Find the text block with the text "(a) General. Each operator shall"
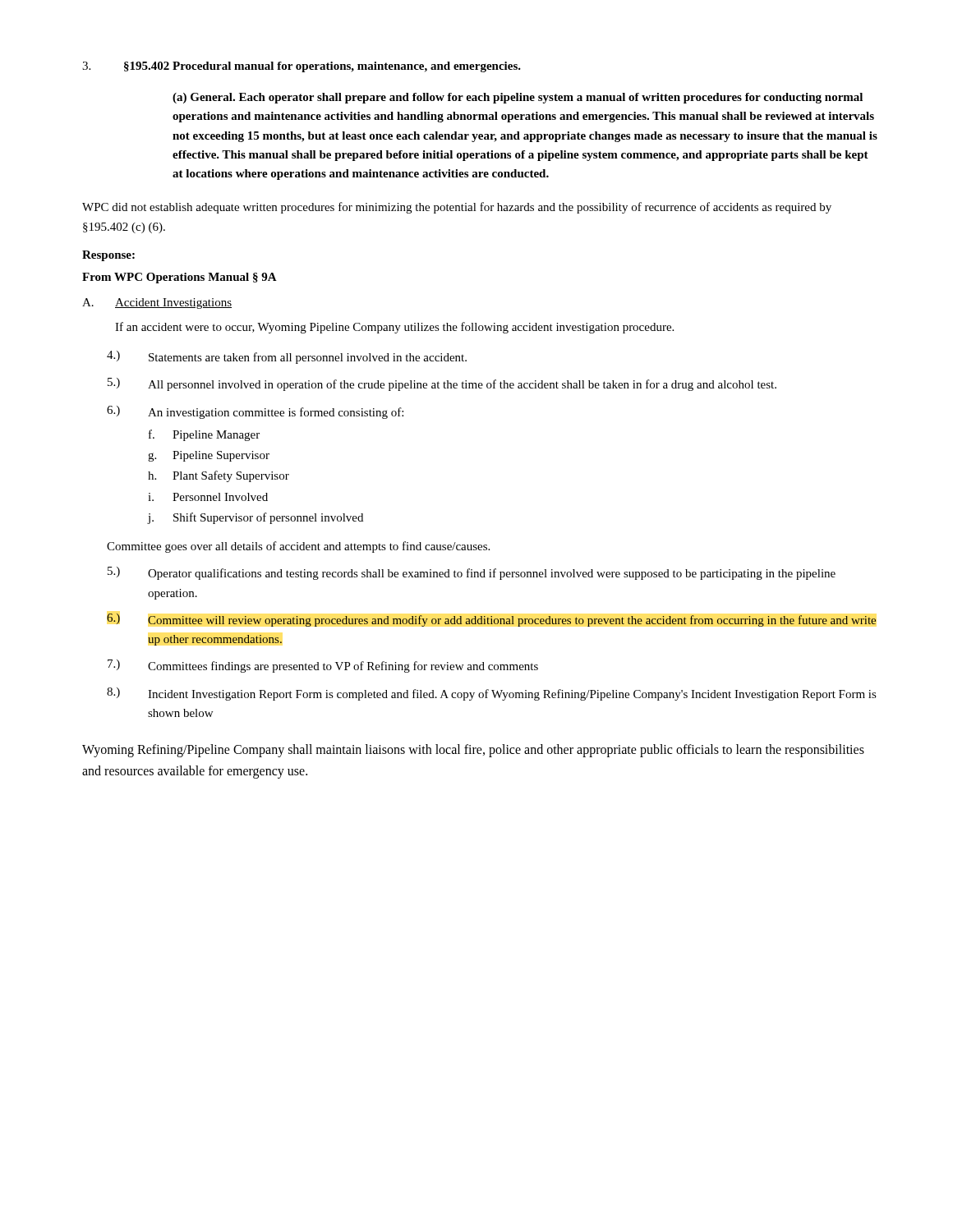953x1232 pixels. [525, 135]
